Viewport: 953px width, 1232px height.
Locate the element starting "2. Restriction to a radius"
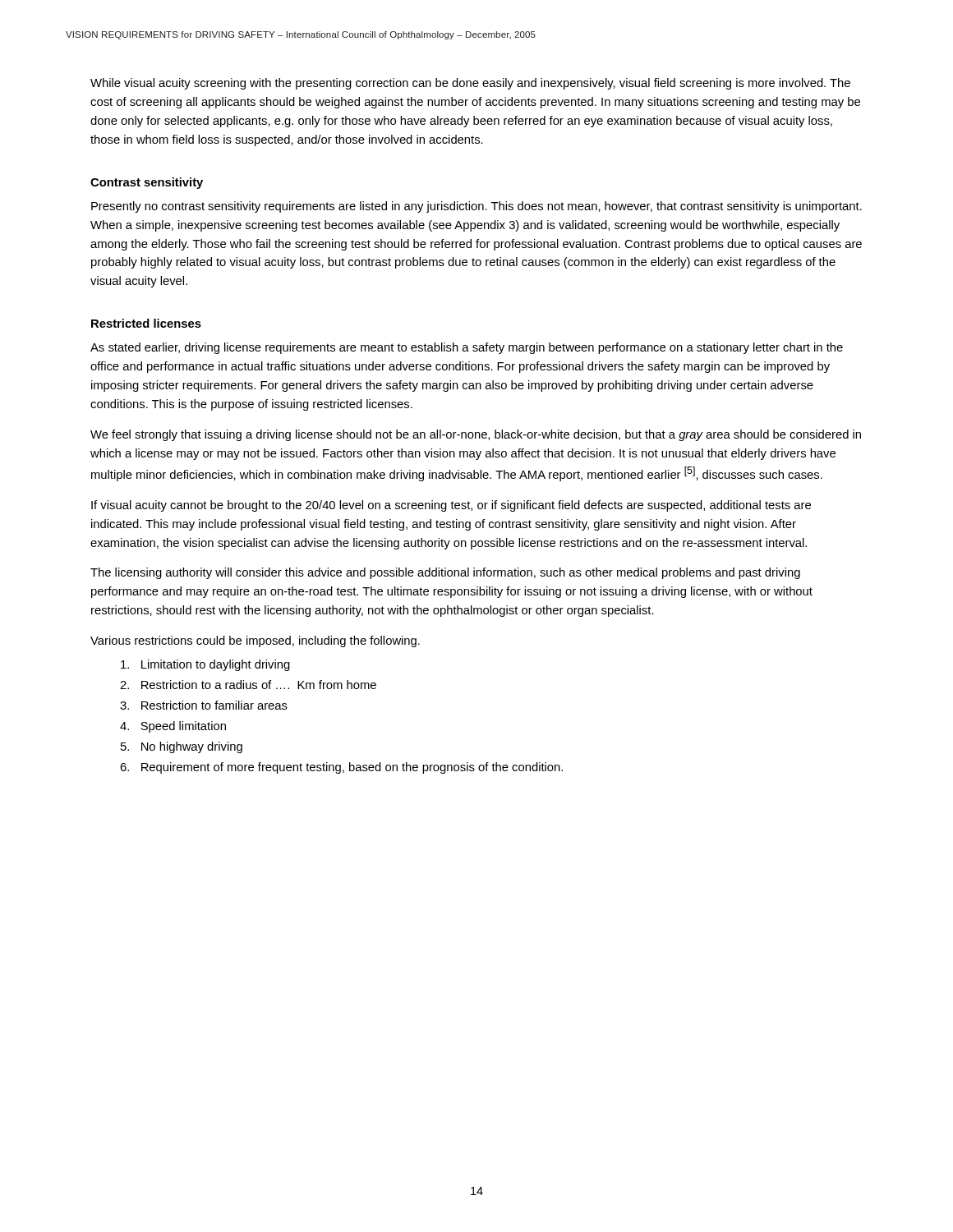[248, 685]
